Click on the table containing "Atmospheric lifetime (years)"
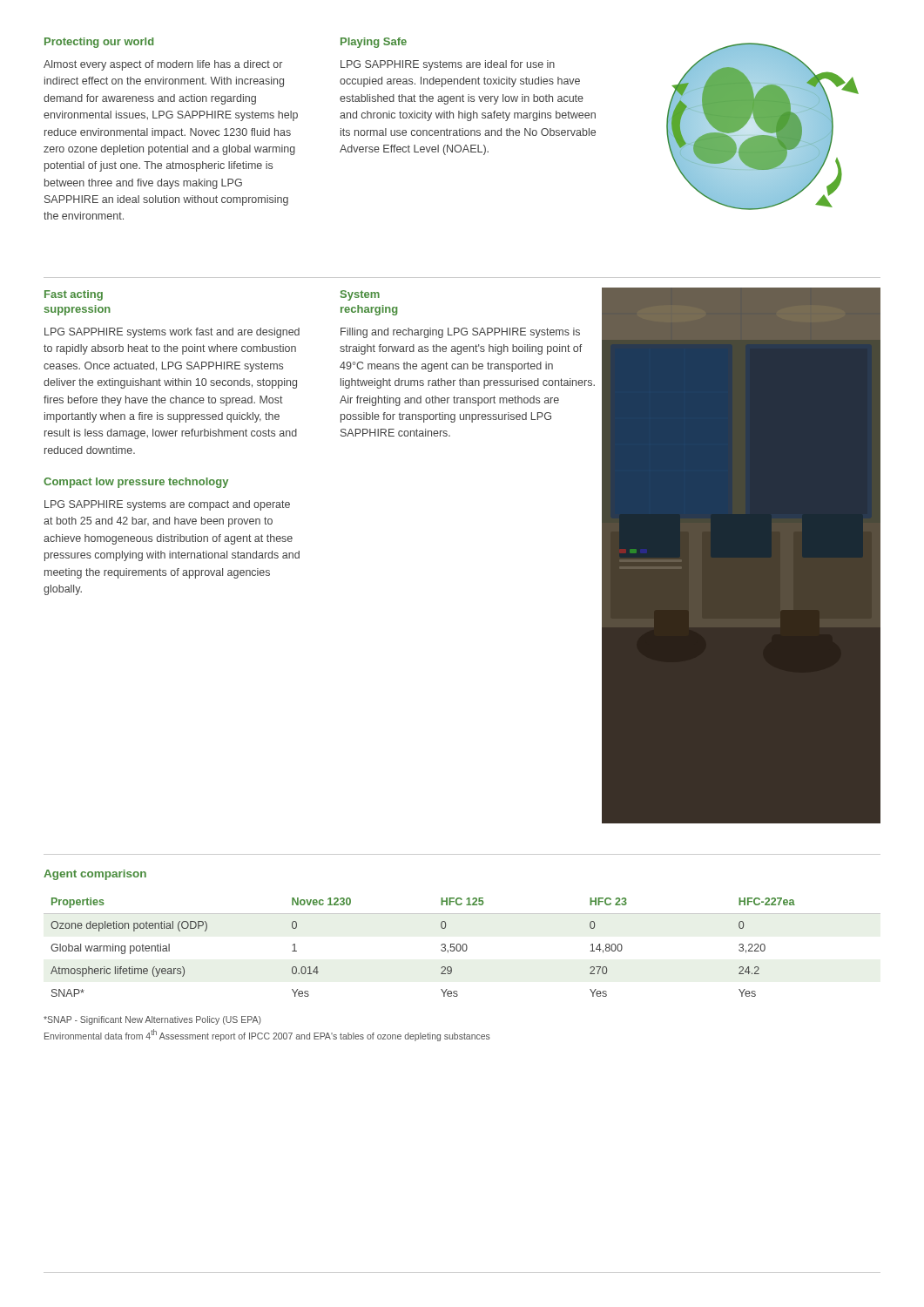Screen dimensions: 1307x924 (x=462, y=948)
